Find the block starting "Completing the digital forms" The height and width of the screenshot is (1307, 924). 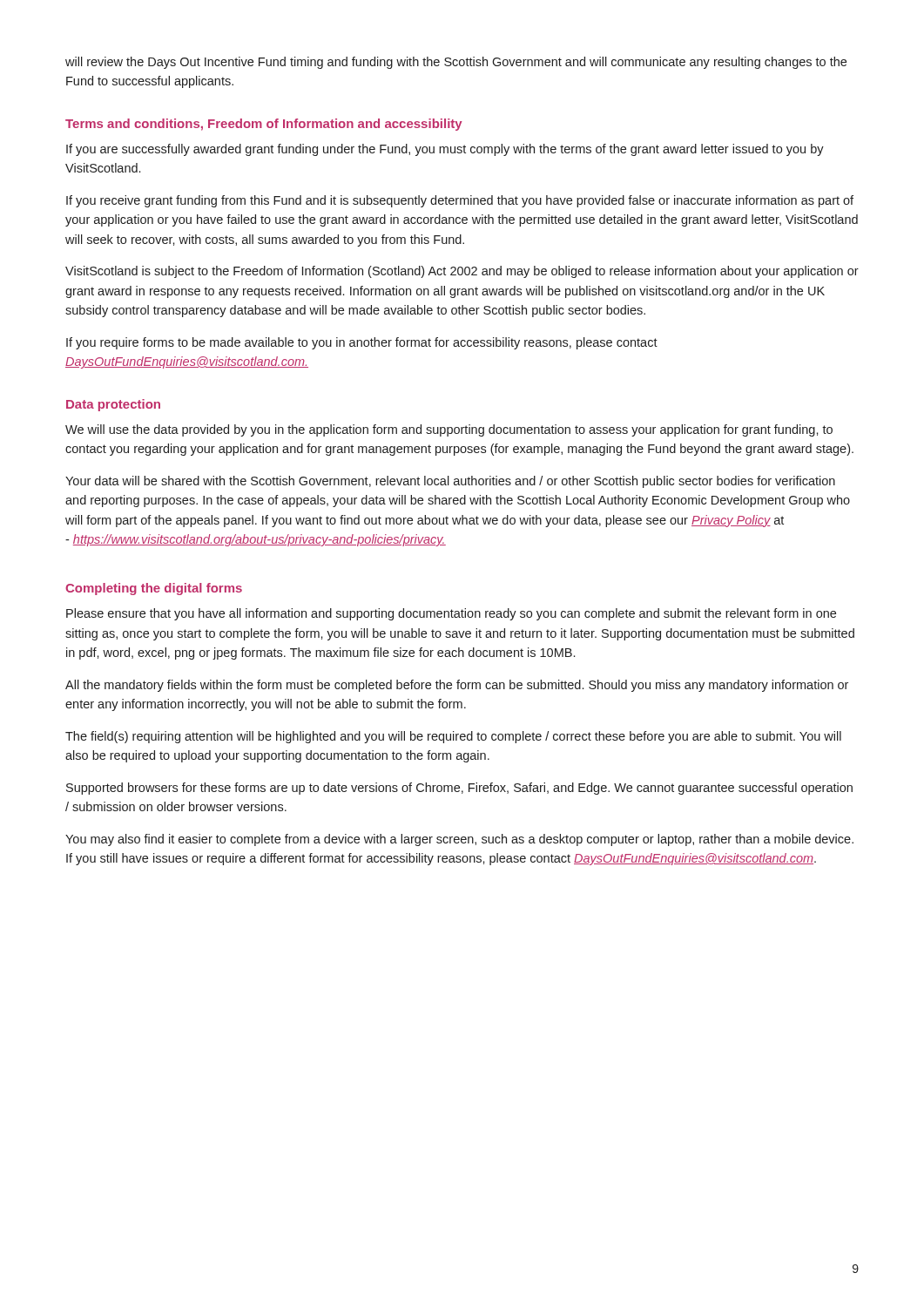(154, 588)
